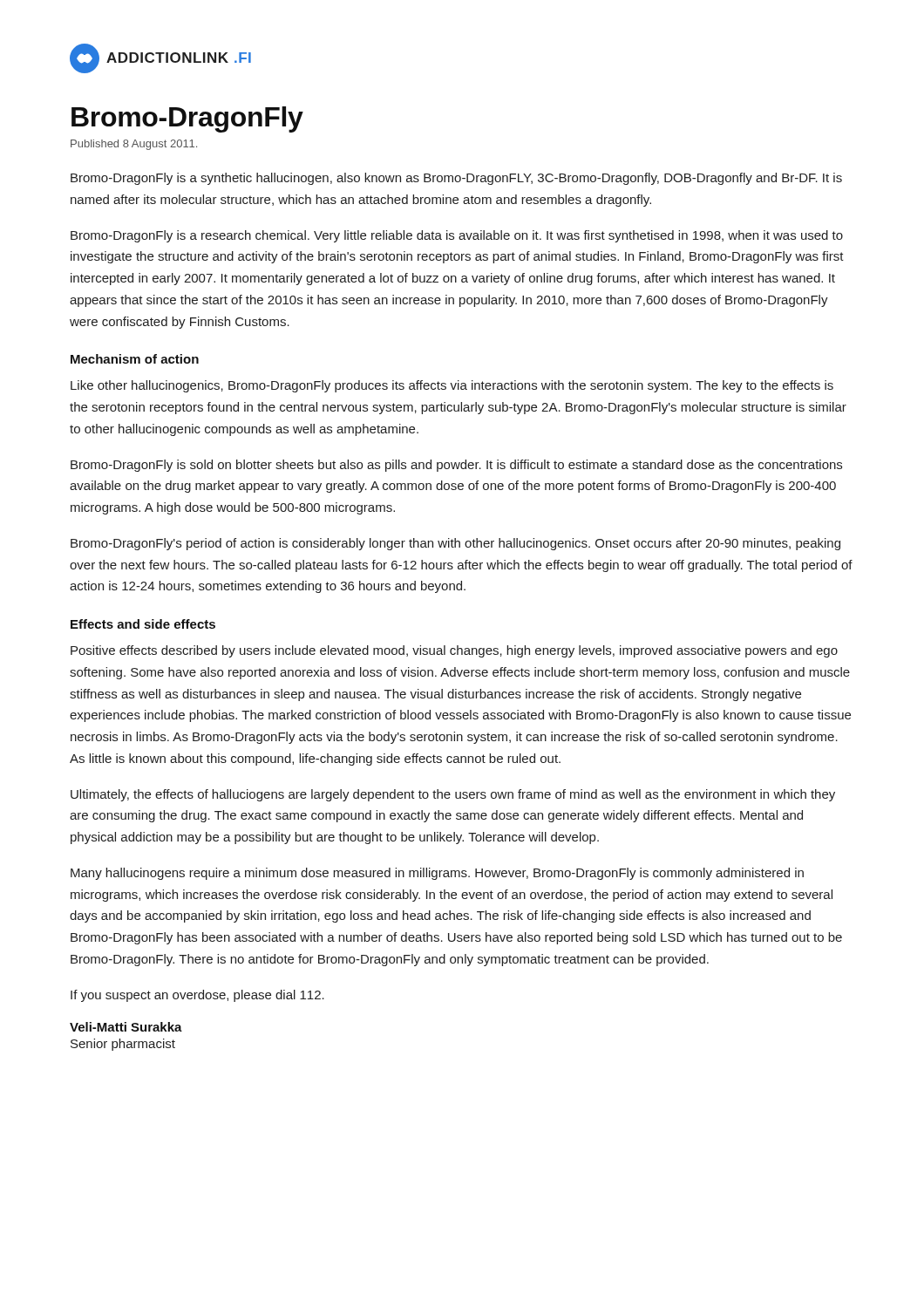Where does it say "Veli-Matti Surakka Senior pharmacist"?
This screenshot has width=924, height=1308.
pos(126,1027)
